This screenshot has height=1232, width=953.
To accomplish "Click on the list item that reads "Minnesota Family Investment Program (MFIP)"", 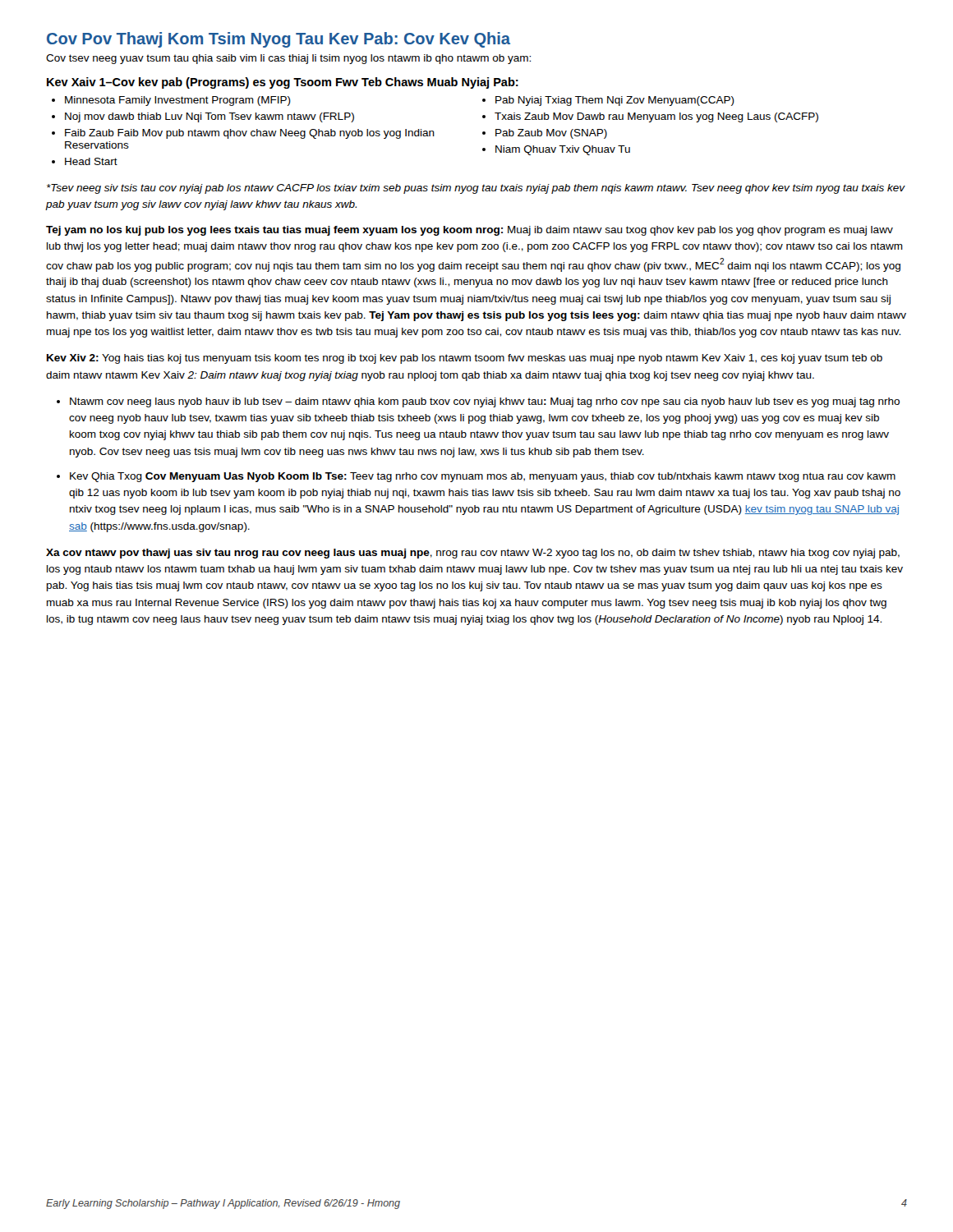I will click(270, 100).
